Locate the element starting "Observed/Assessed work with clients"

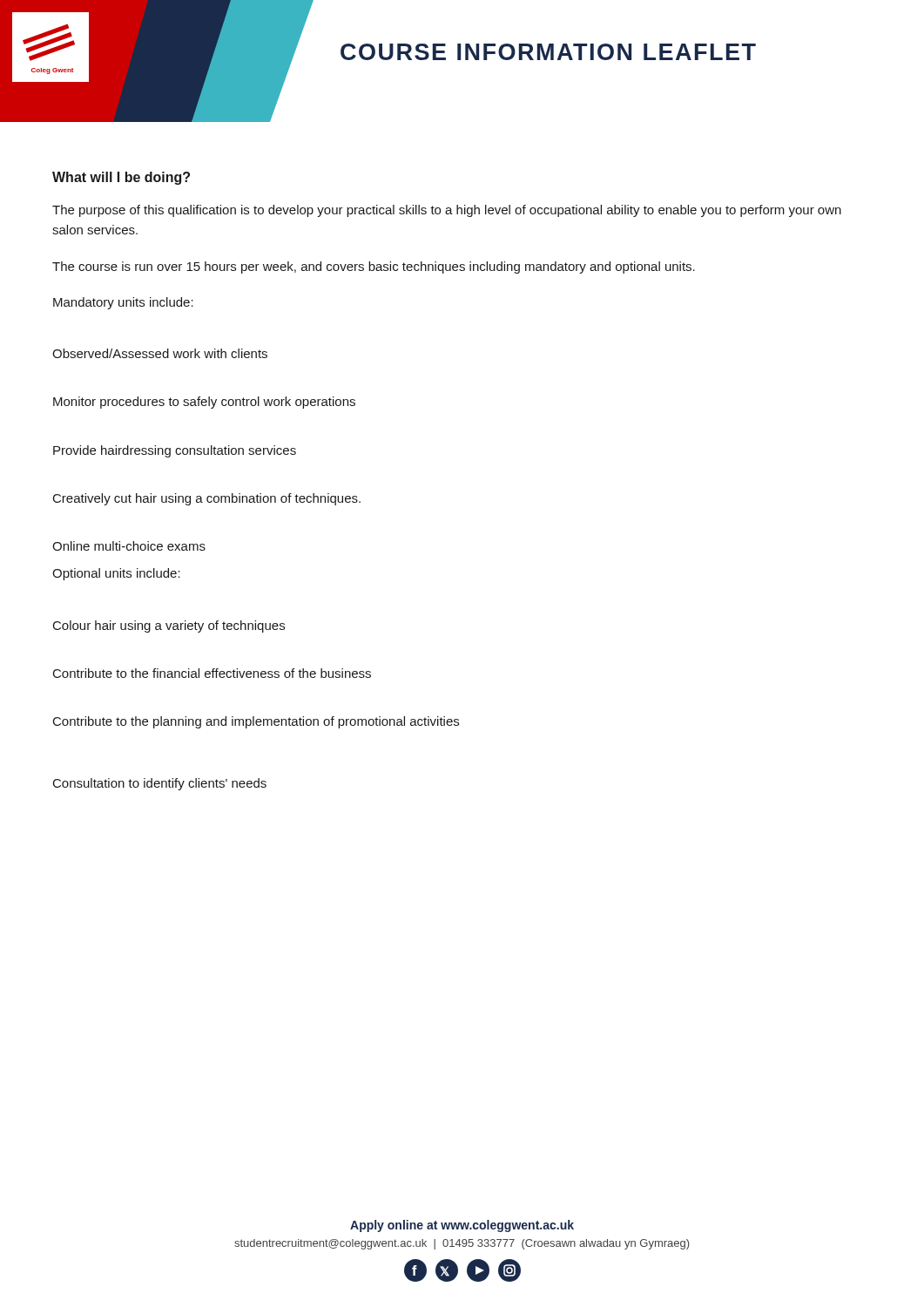tap(160, 353)
